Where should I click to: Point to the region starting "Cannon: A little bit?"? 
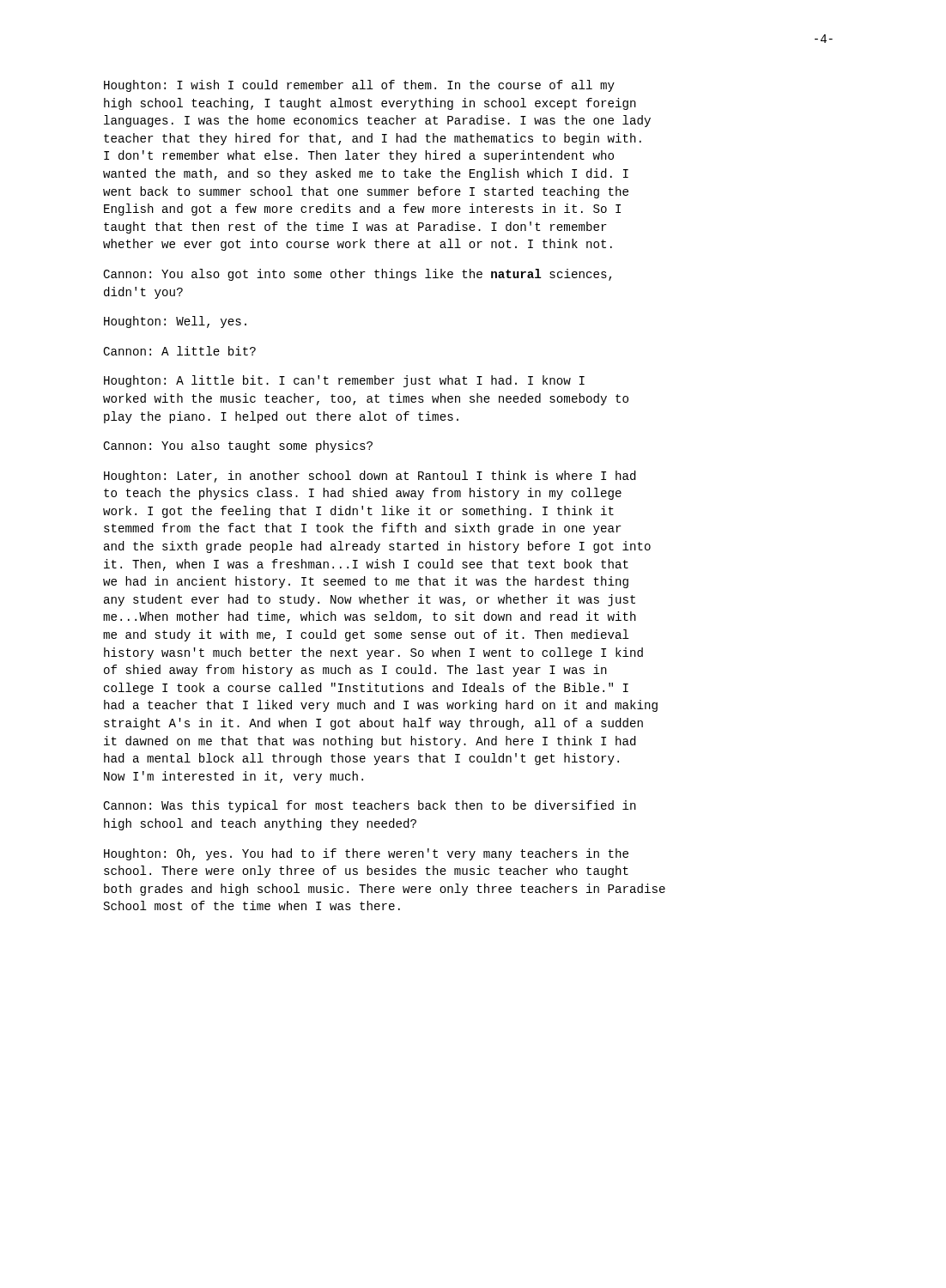(180, 352)
